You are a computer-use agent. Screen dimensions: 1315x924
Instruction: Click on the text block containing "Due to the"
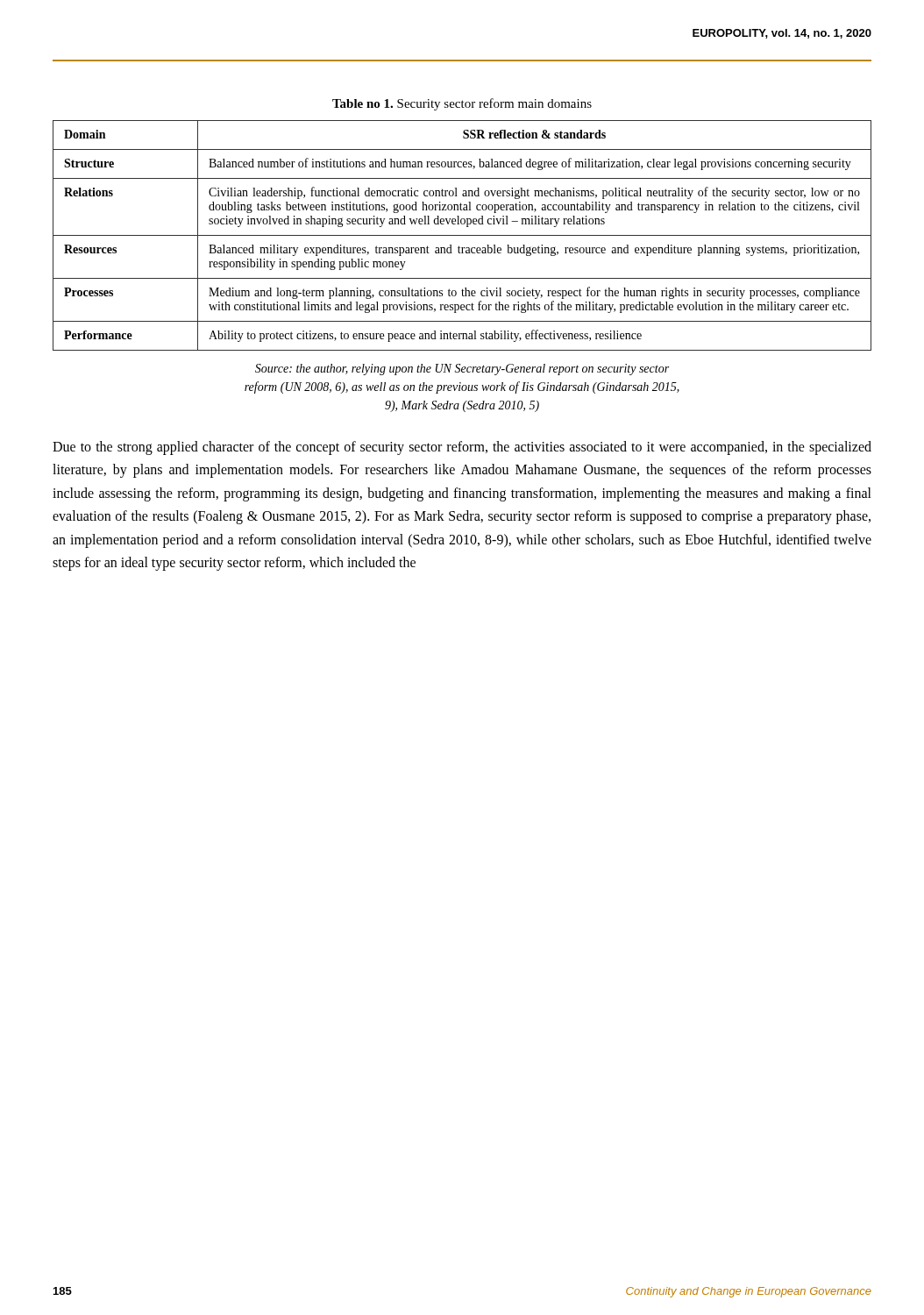(462, 504)
